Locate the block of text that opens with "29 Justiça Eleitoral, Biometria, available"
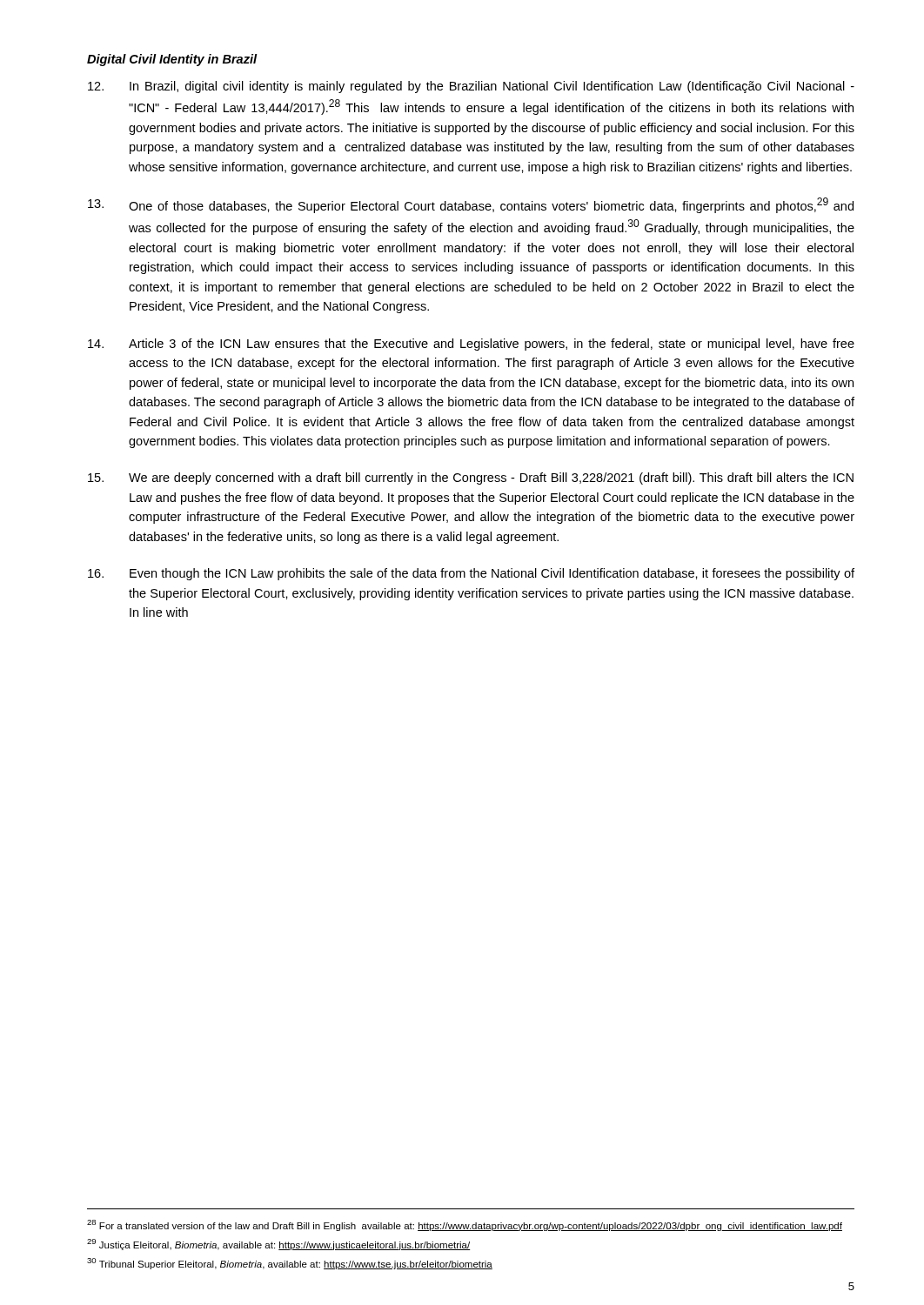 (471, 1244)
